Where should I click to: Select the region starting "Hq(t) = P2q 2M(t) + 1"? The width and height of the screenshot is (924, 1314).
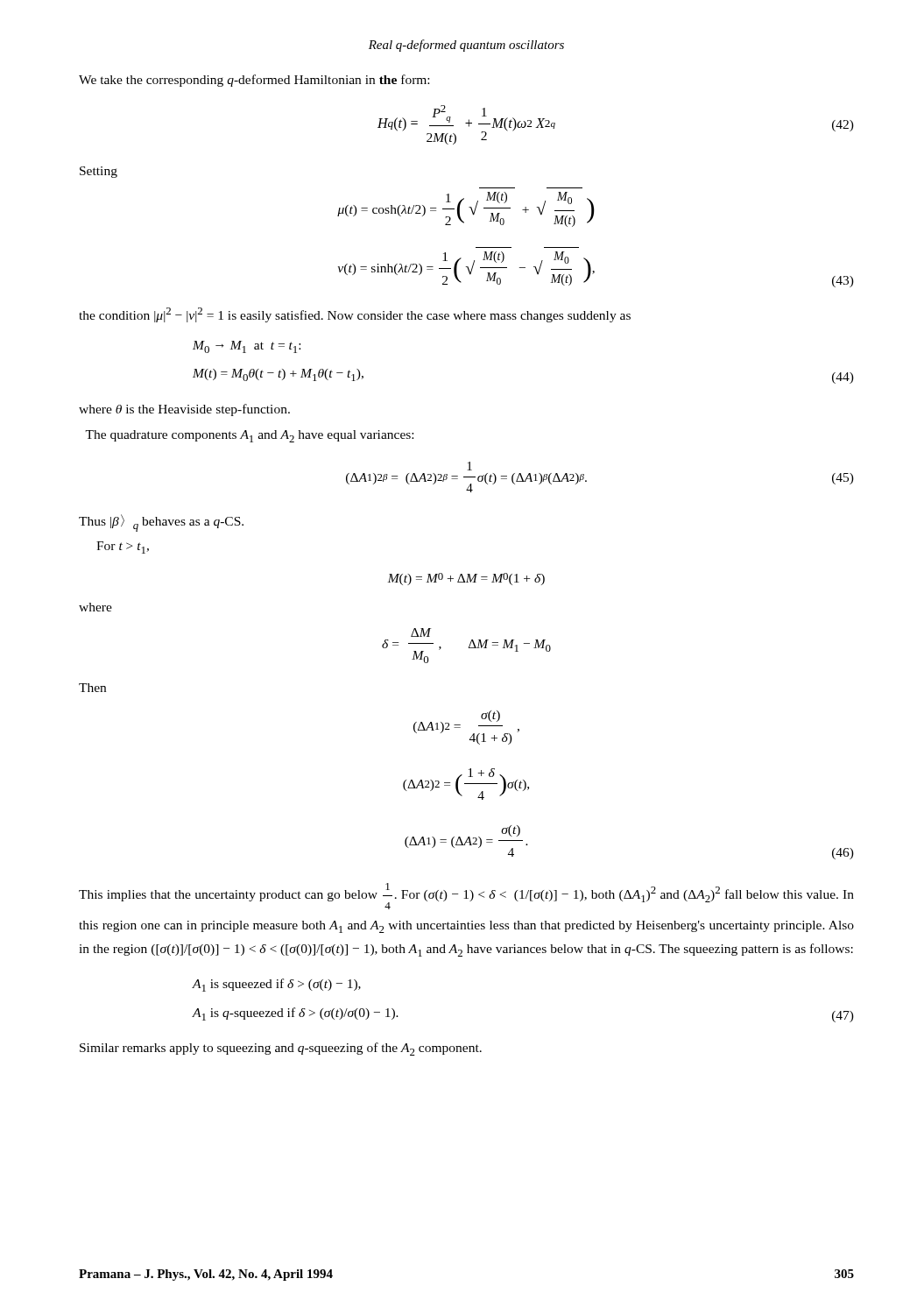(x=466, y=124)
